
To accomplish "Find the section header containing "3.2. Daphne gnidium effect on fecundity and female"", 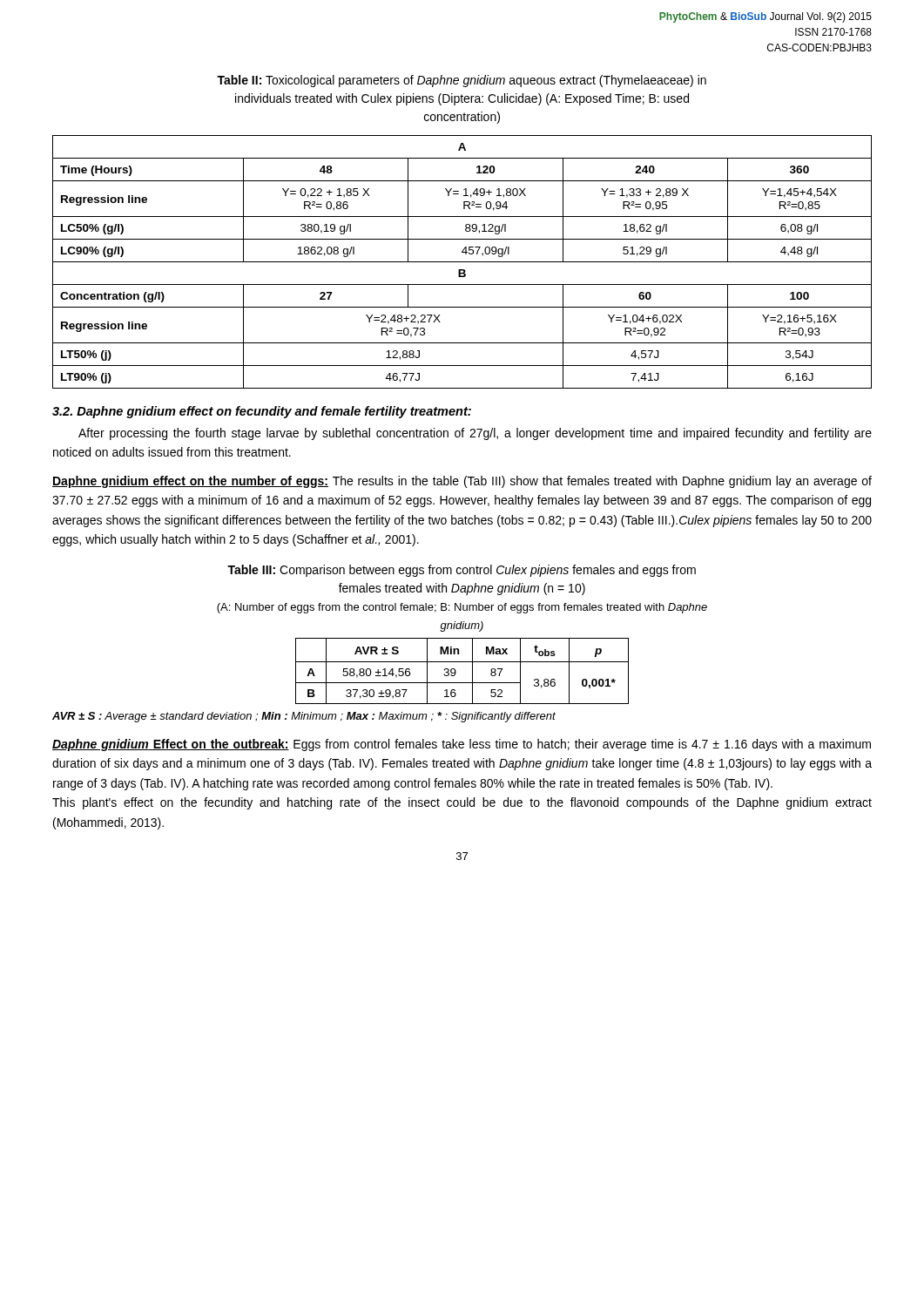I will (262, 411).
